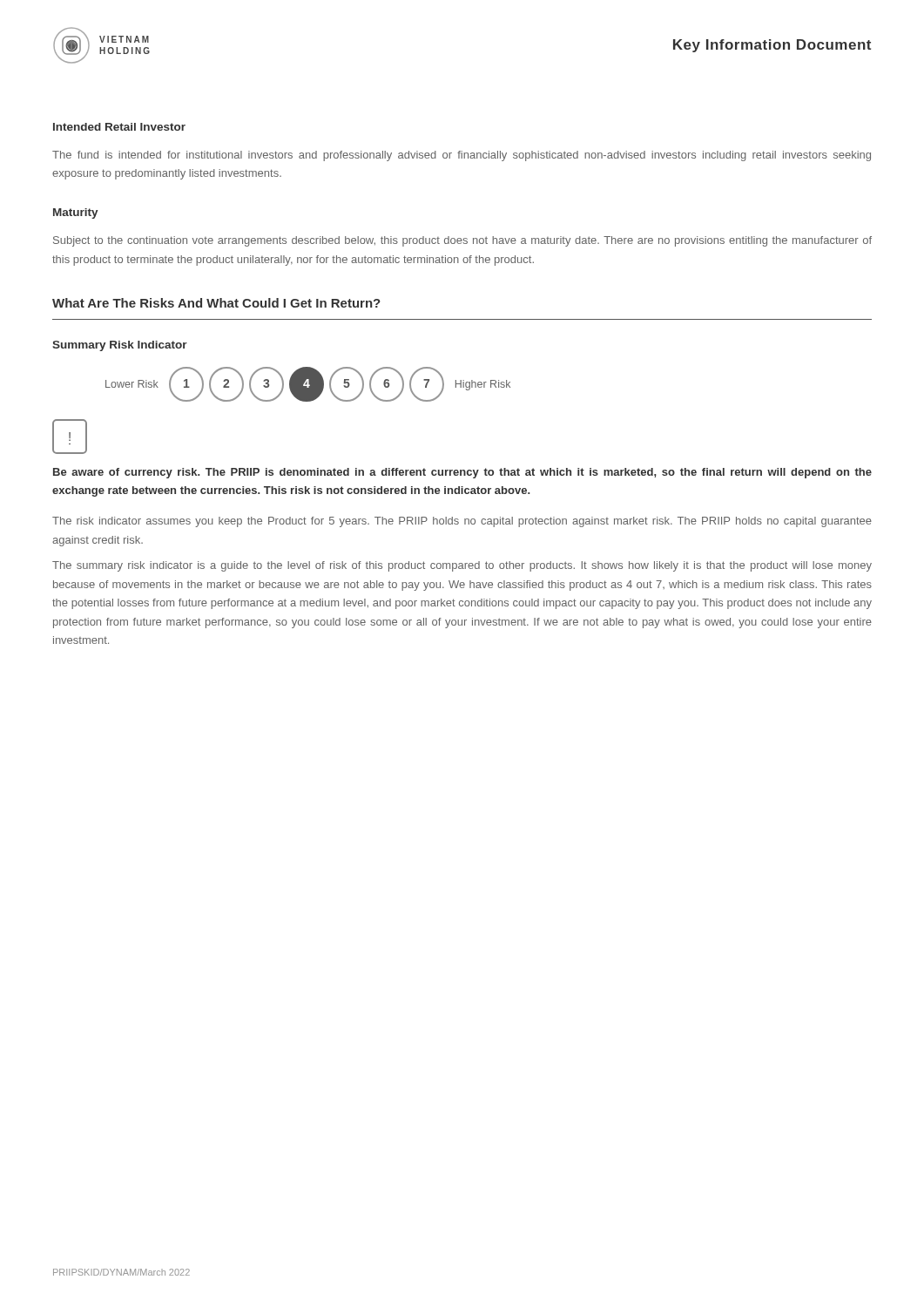
Task: Find the infographic
Action: click(462, 384)
